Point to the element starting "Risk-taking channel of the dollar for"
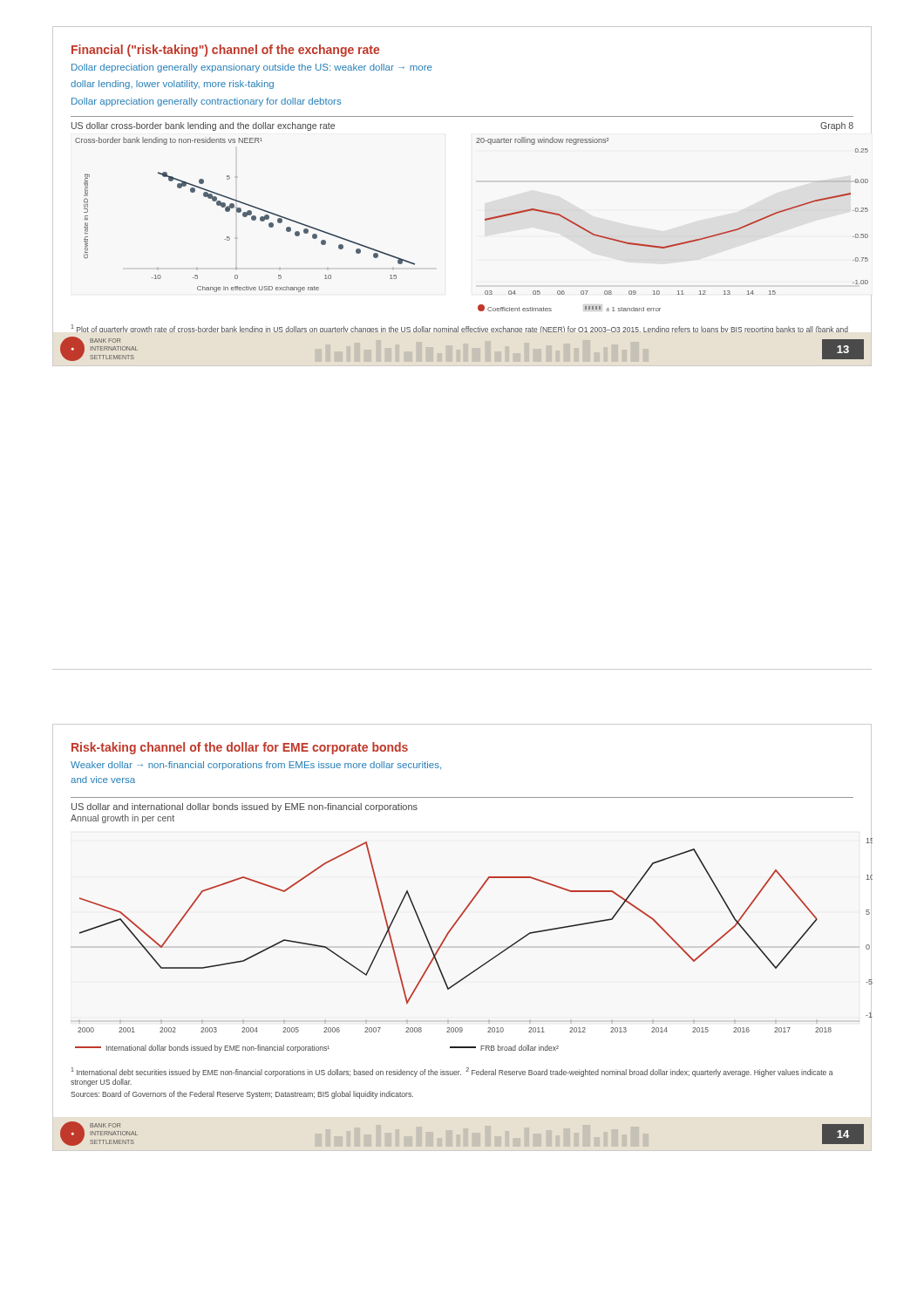 (239, 747)
